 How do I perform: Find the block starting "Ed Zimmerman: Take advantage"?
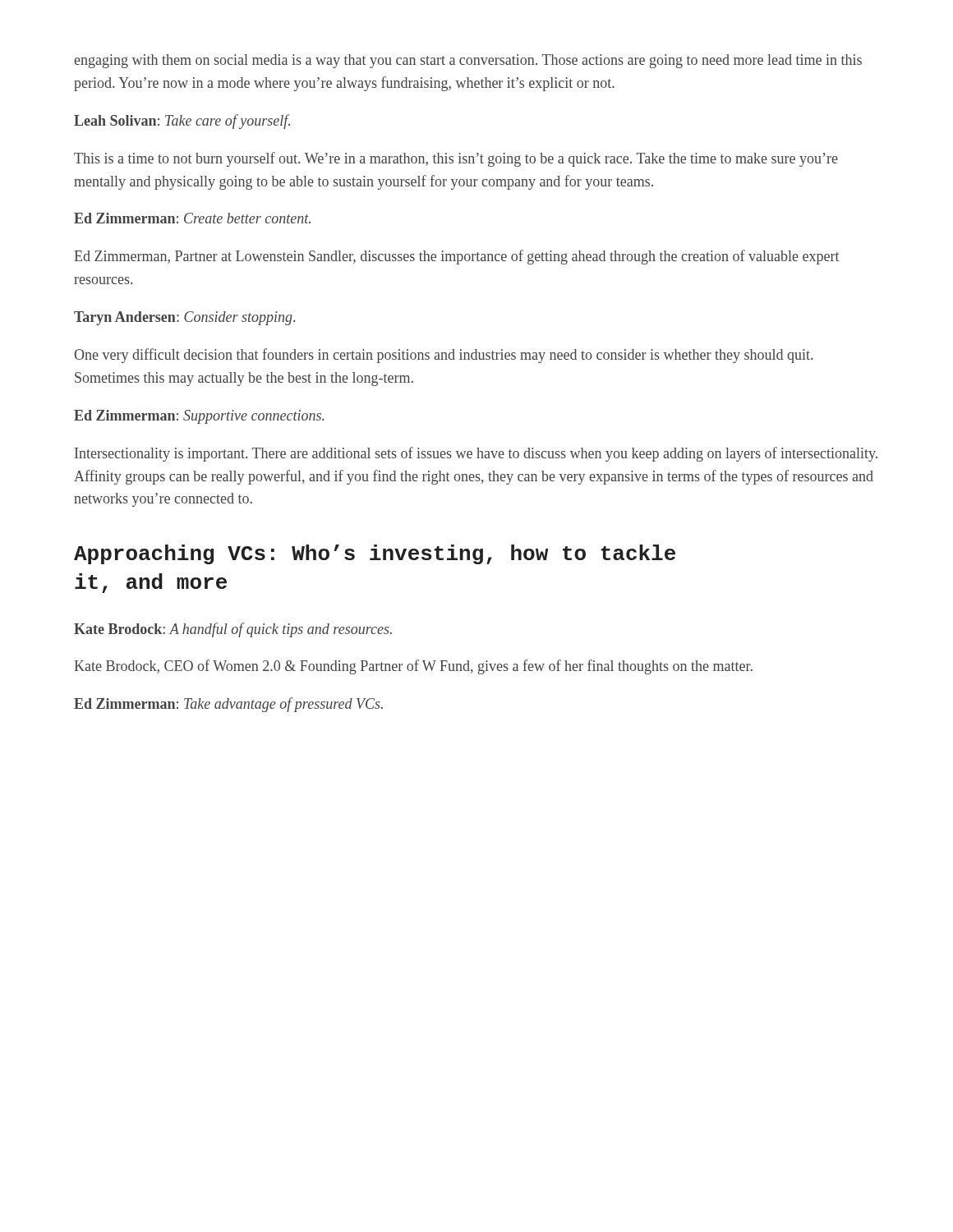click(x=228, y=705)
